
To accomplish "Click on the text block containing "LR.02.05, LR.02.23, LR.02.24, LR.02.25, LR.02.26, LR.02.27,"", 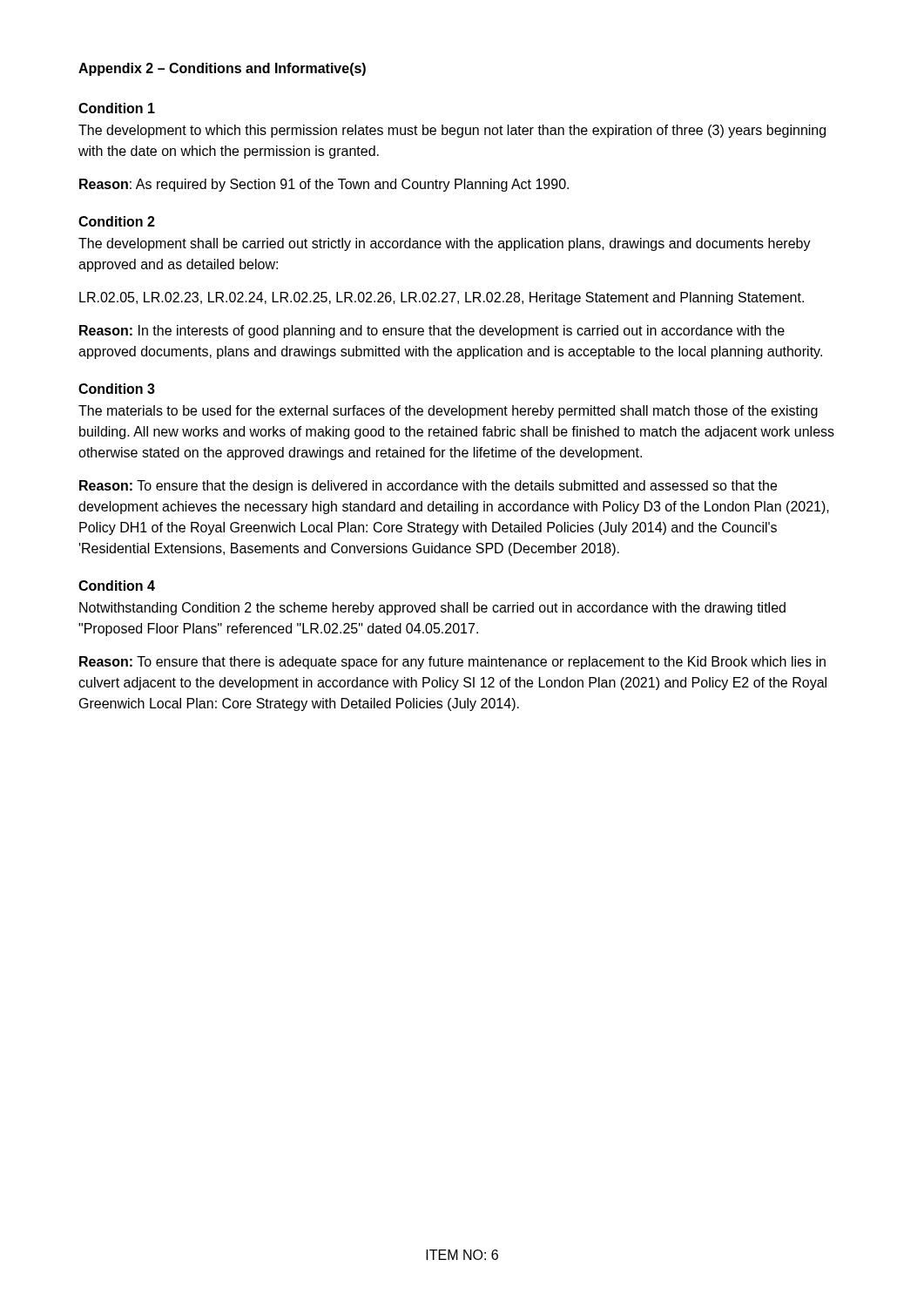I will tap(442, 298).
